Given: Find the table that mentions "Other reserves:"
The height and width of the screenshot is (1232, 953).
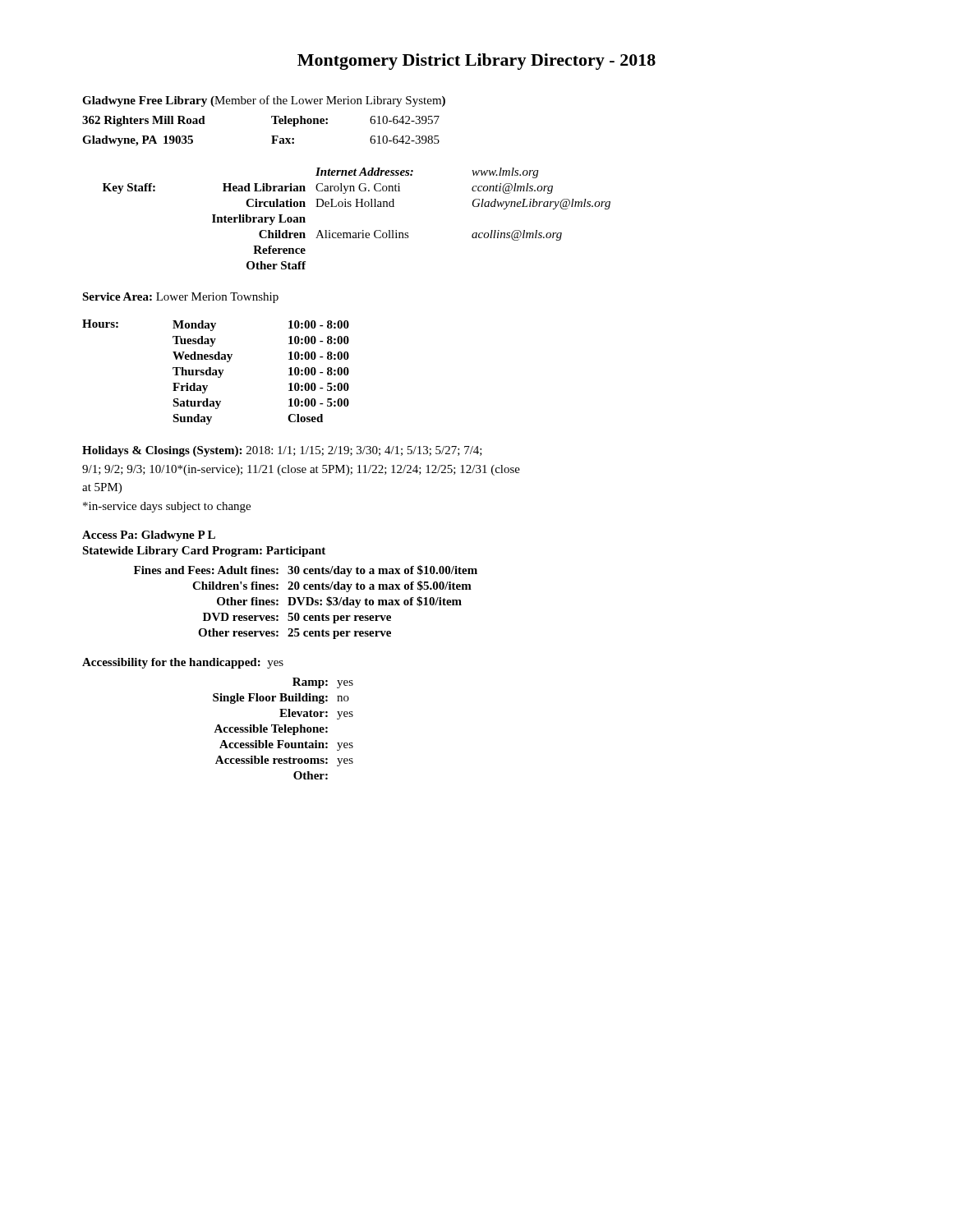Looking at the screenshot, I should (476, 602).
